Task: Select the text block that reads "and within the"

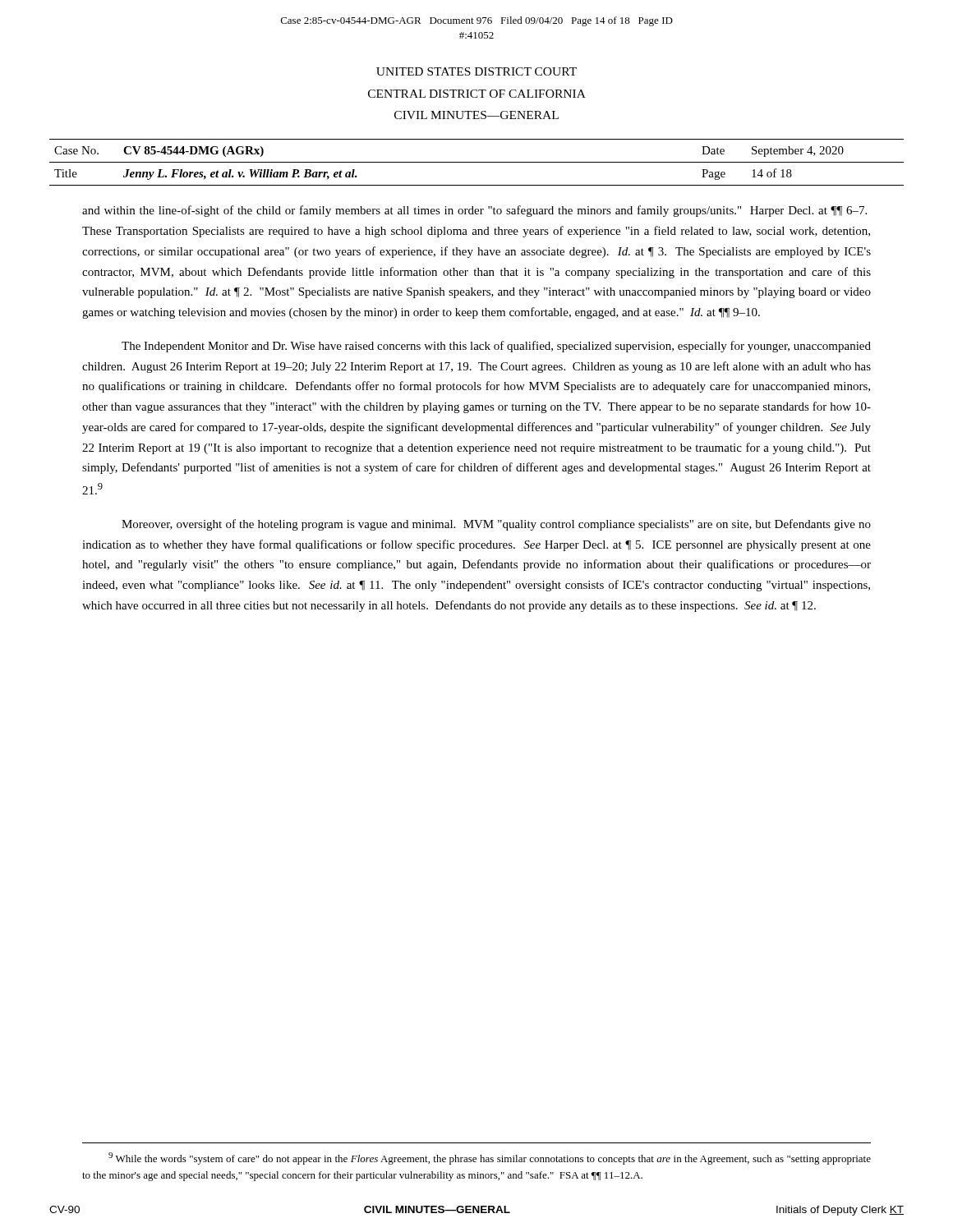Action: tap(476, 261)
